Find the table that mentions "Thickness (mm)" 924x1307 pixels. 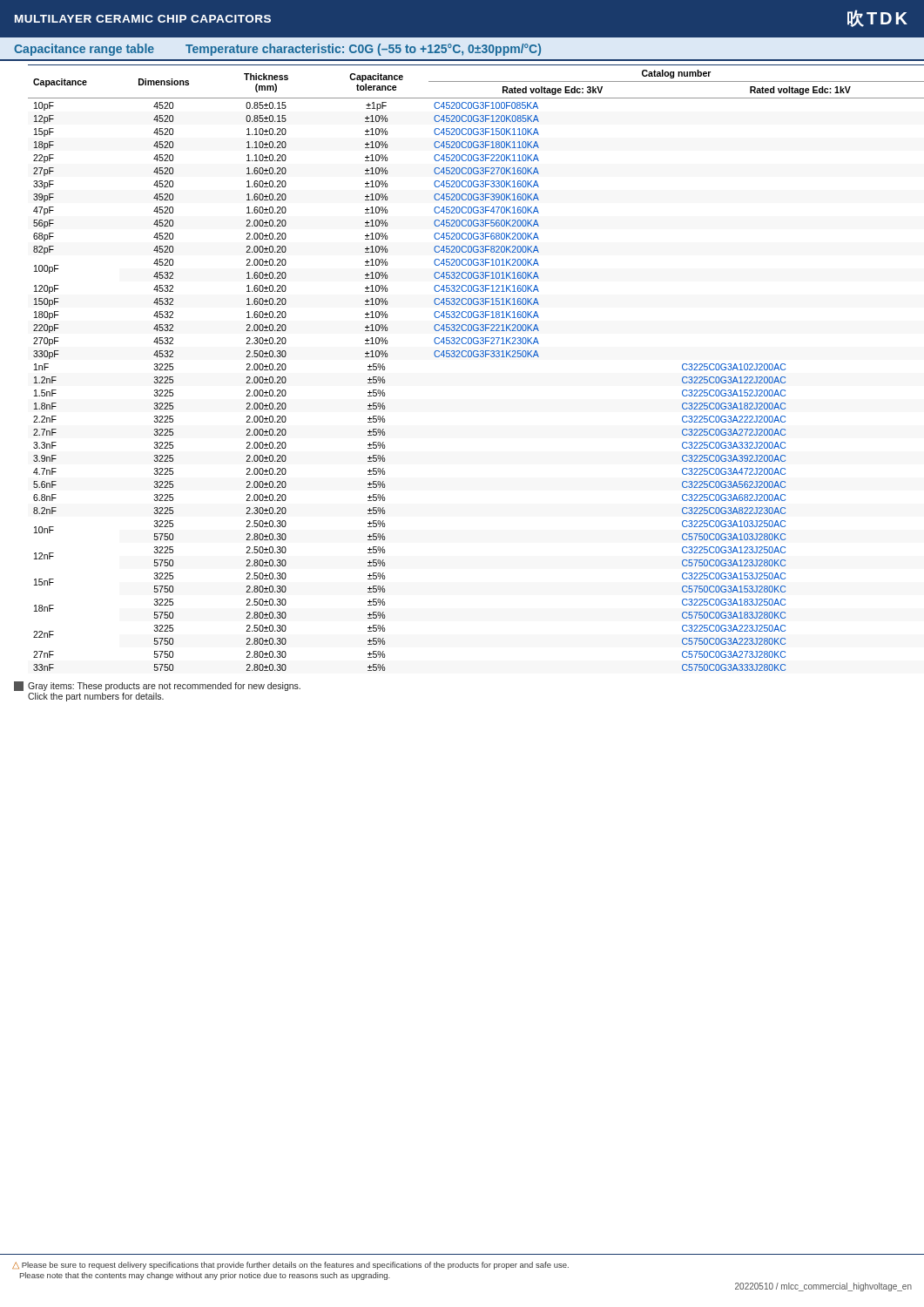coord(462,369)
